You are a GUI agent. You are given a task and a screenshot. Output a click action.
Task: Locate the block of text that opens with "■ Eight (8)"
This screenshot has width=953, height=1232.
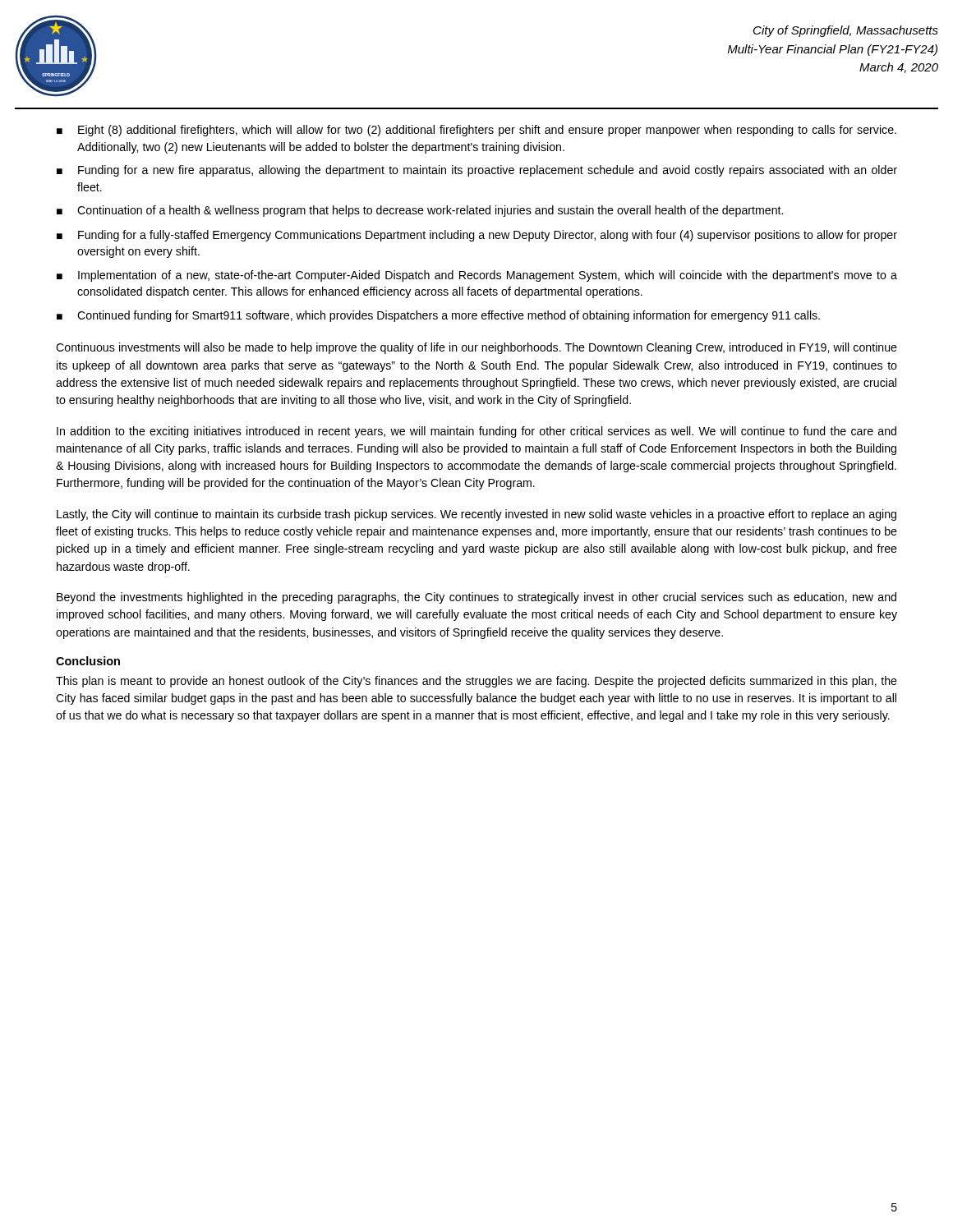[476, 138]
